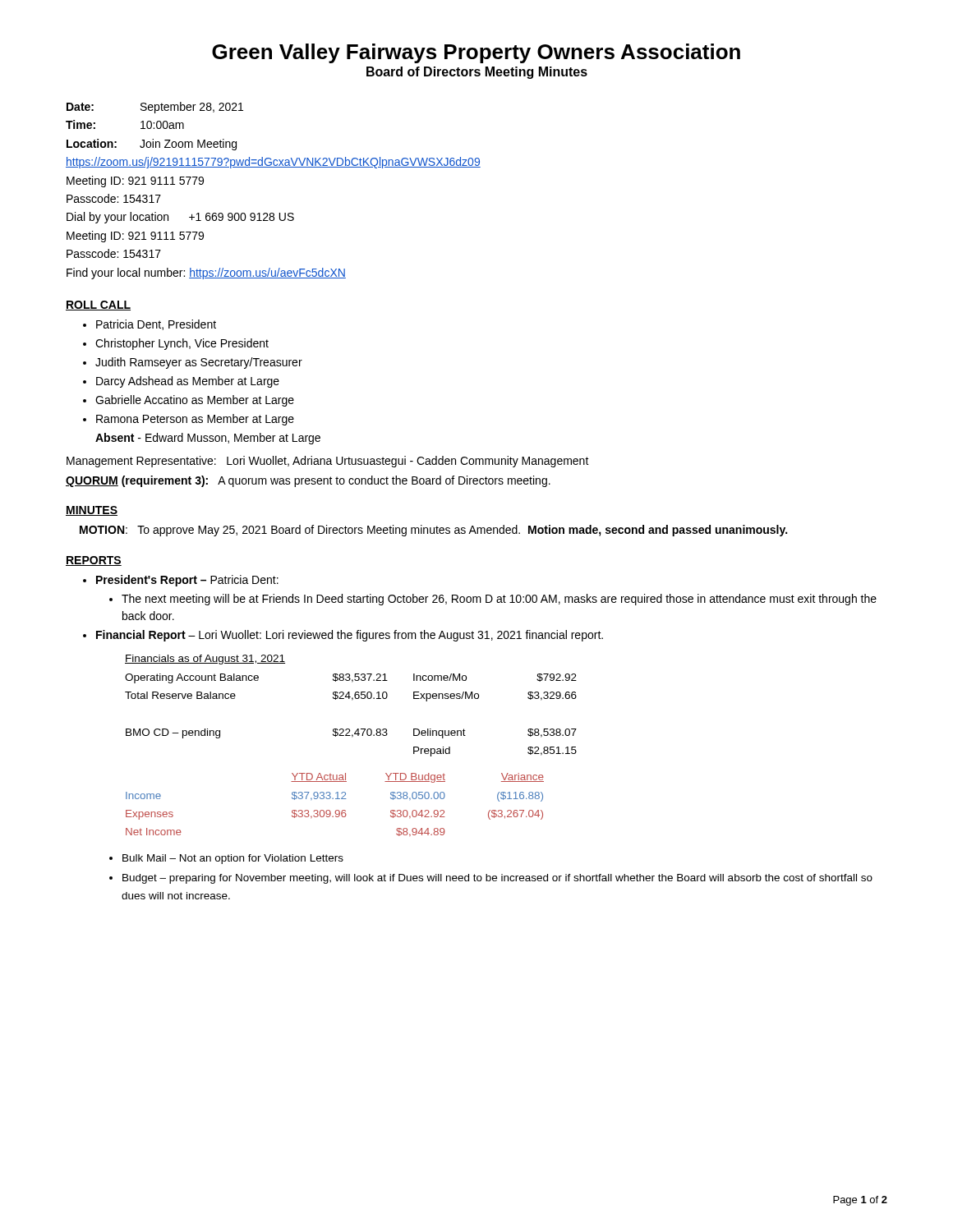
Task: Click where it says "Absent - Edward Musson, Member at Large"
Action: click(208, 438)
